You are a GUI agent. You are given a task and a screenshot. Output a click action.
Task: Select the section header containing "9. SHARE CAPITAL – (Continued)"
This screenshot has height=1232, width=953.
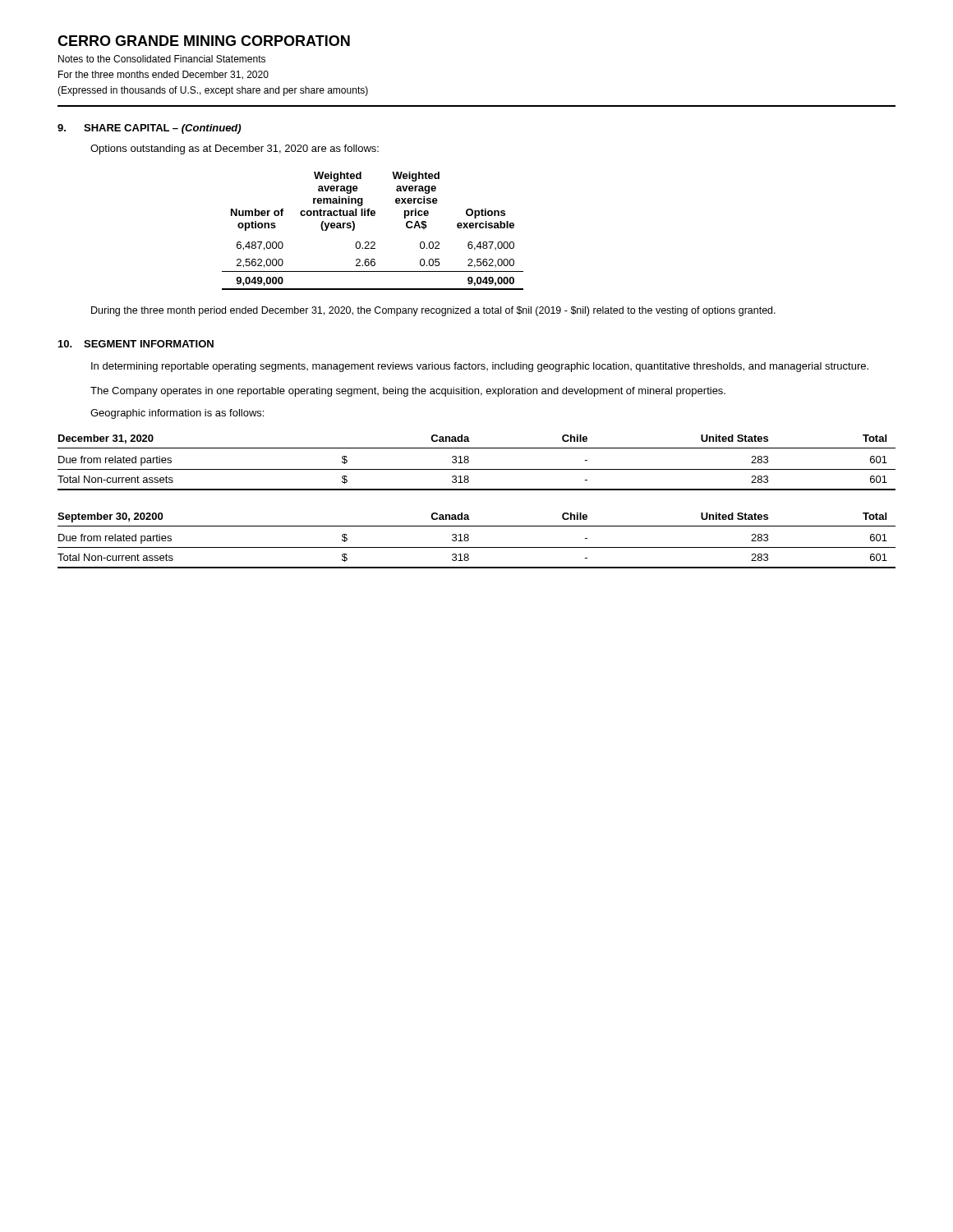149,127
